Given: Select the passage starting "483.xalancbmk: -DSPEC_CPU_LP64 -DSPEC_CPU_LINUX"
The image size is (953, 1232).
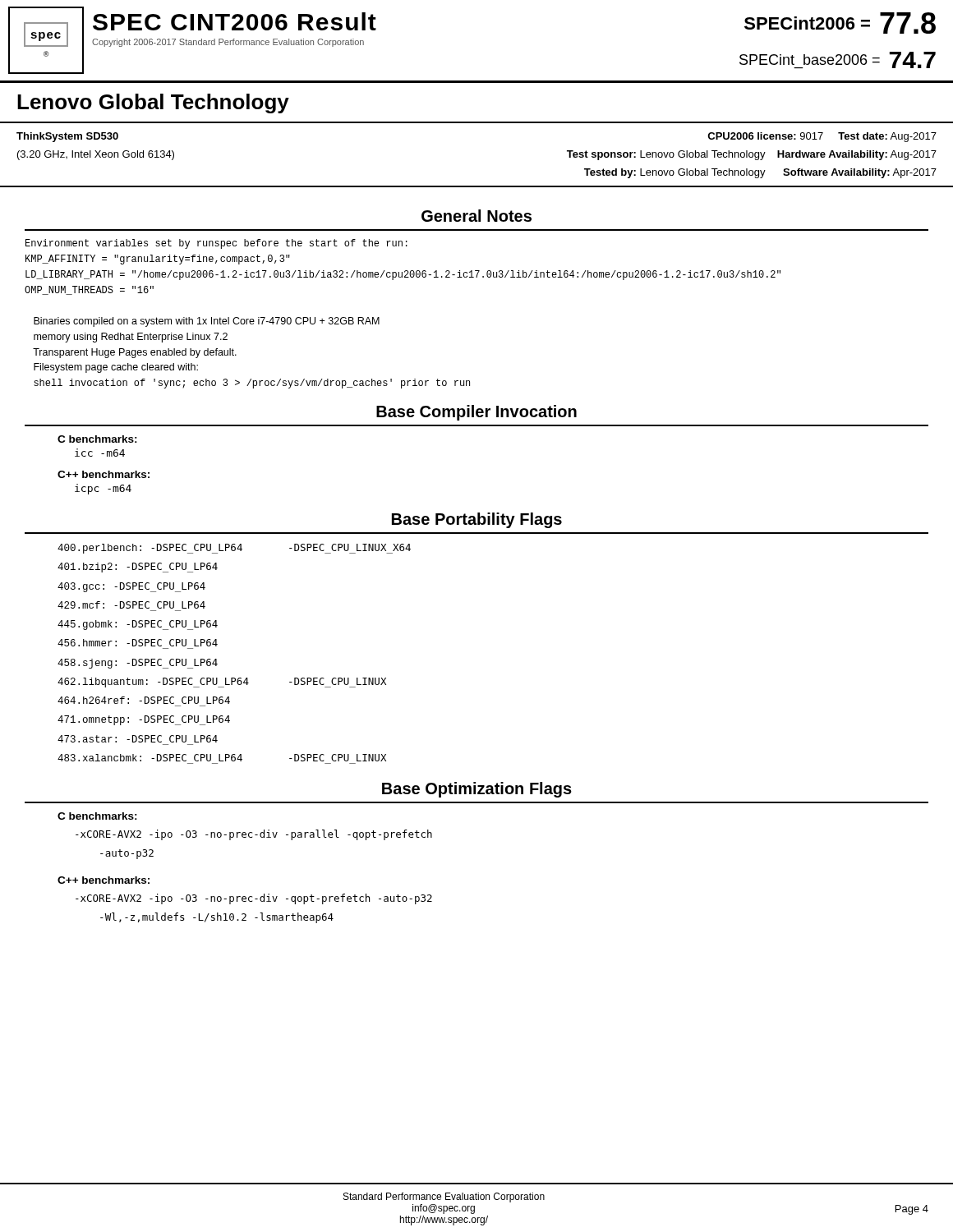Looking at the screenshot, I should 222,758.
